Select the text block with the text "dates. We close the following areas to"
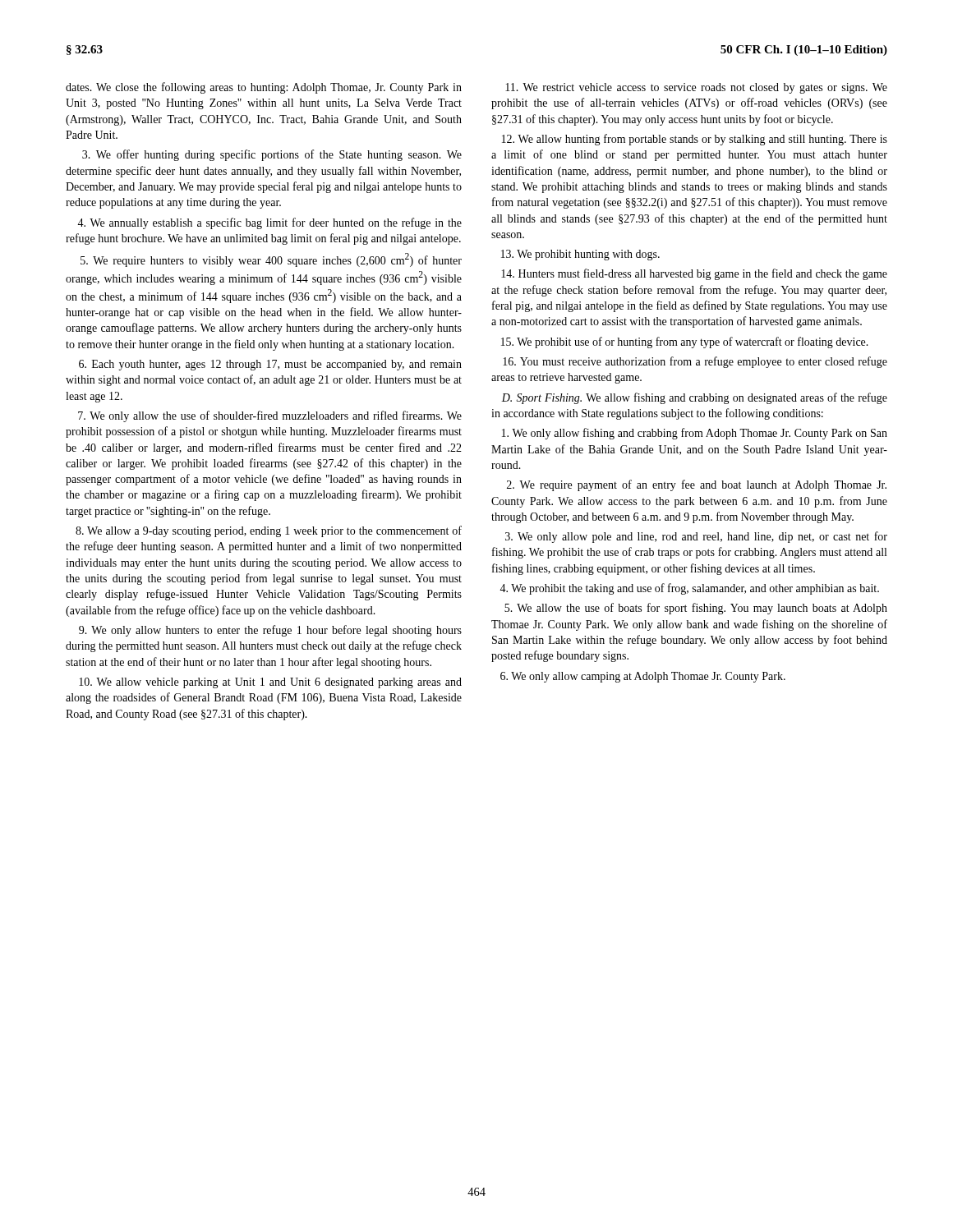The image size is (953, 1232). (264, 401)
